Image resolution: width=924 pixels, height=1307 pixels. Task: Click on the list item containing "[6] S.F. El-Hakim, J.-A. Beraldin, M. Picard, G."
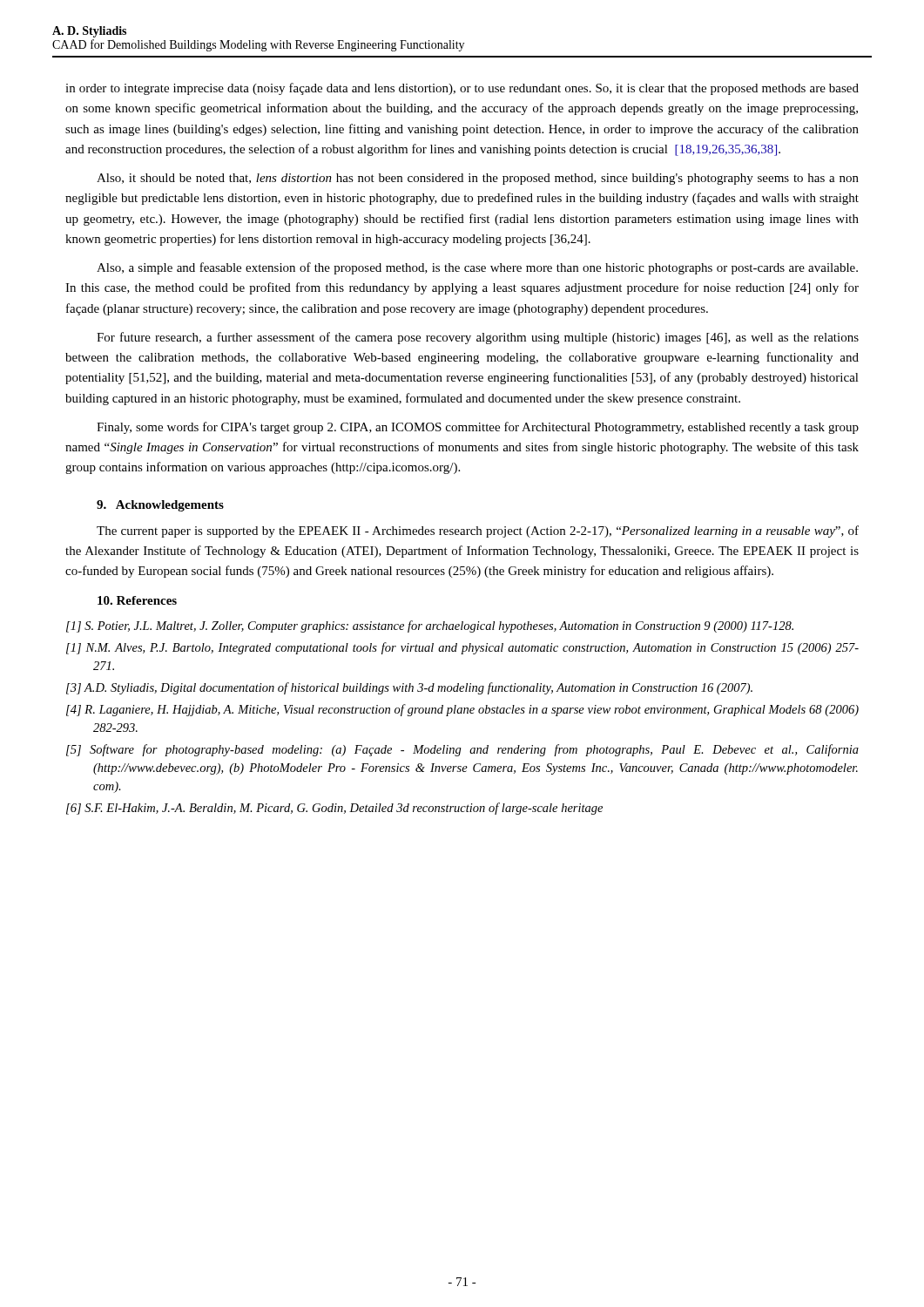[334, 808]
